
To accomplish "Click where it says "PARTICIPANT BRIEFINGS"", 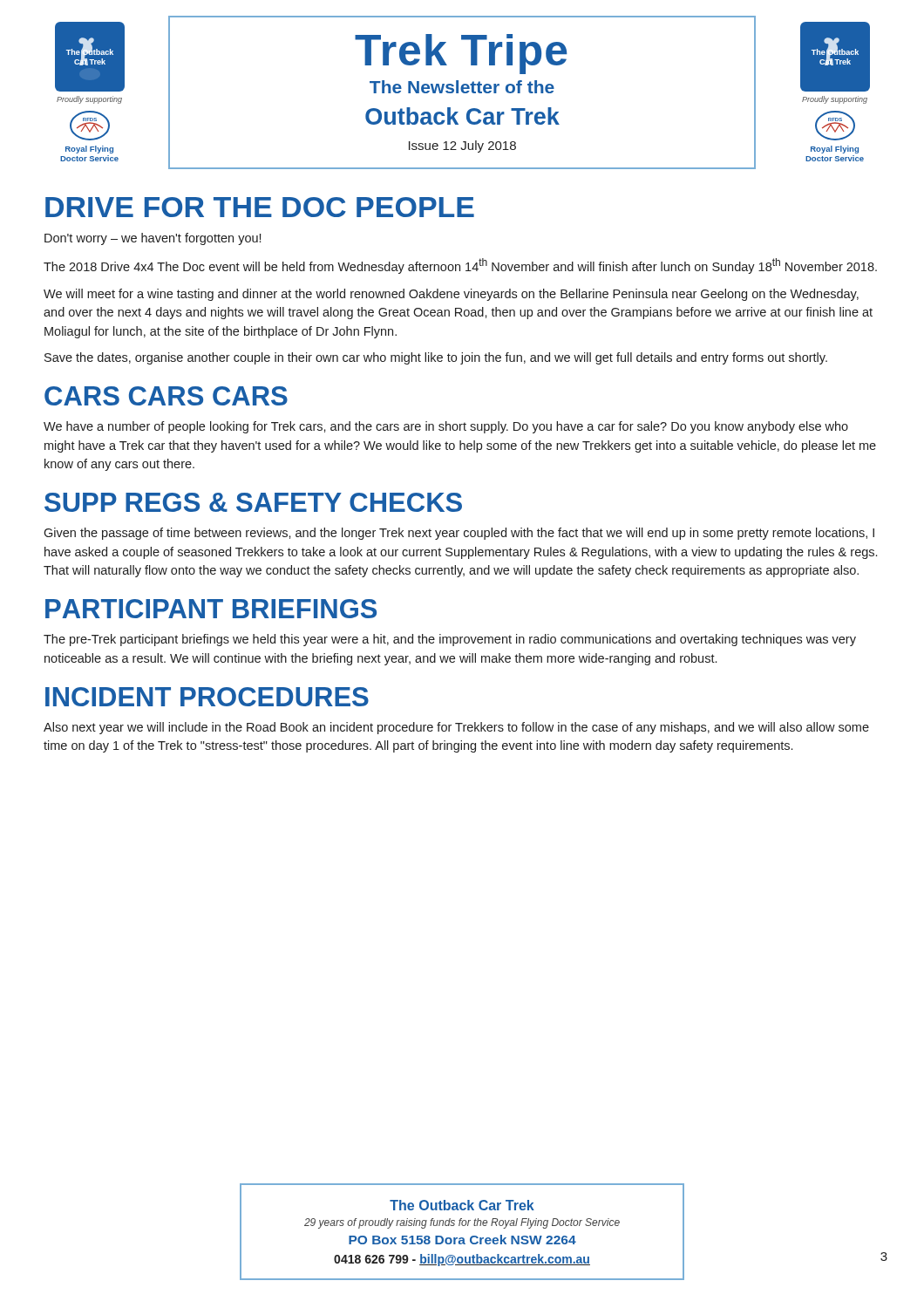I will [211, 609].
